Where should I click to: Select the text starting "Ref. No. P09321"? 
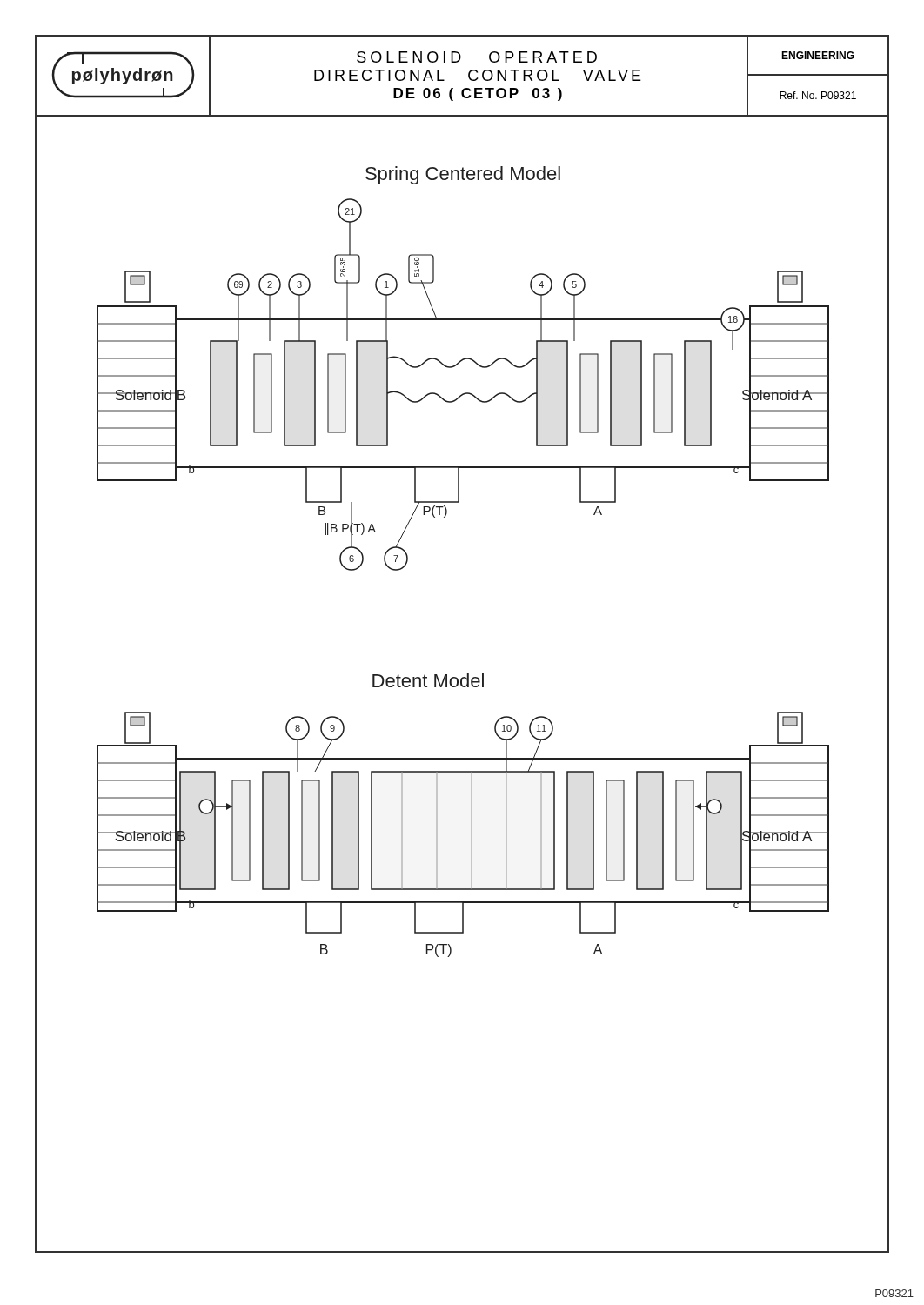(x=818, y=95)
